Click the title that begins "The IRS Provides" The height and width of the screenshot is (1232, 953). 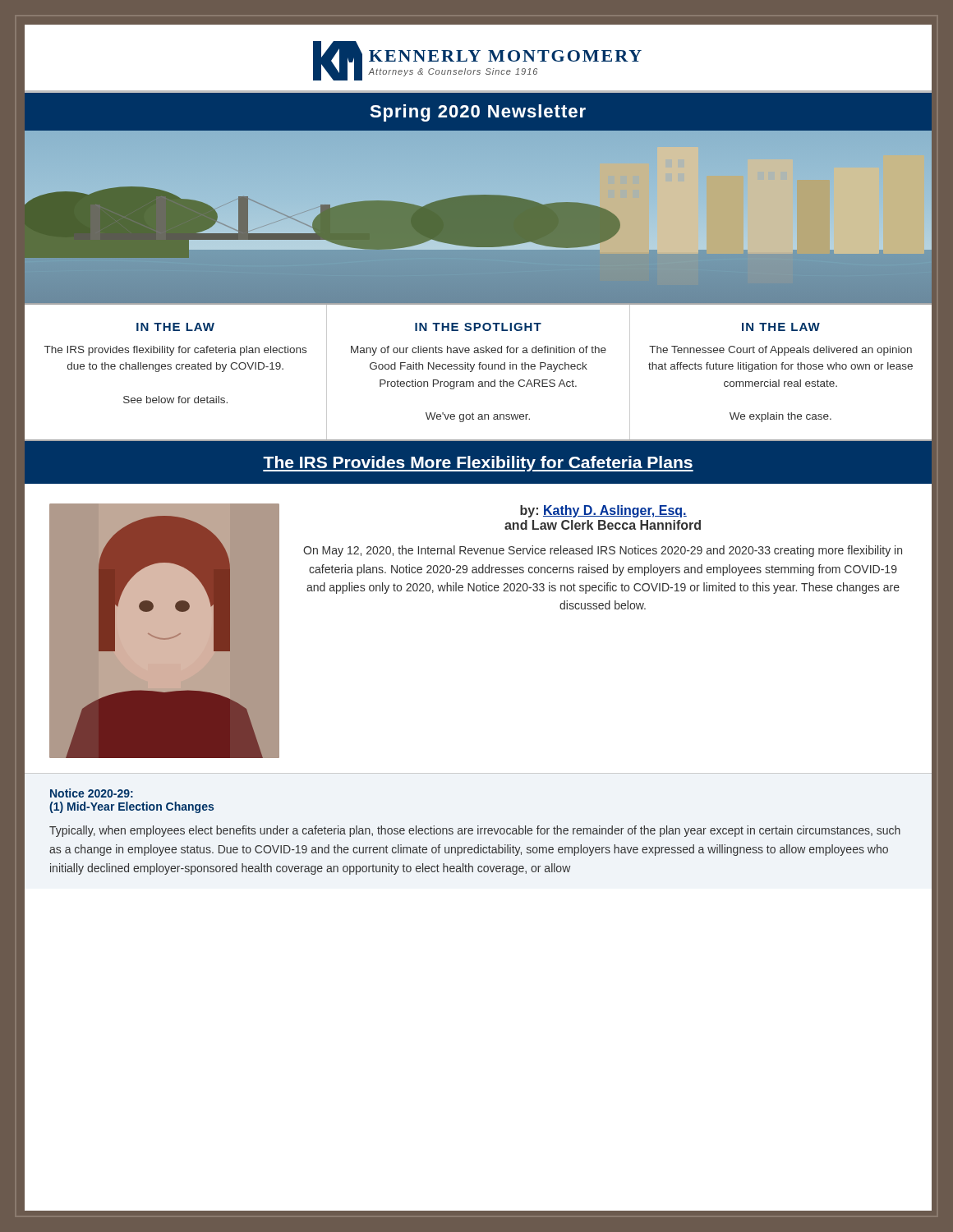[x=478, y=462]
